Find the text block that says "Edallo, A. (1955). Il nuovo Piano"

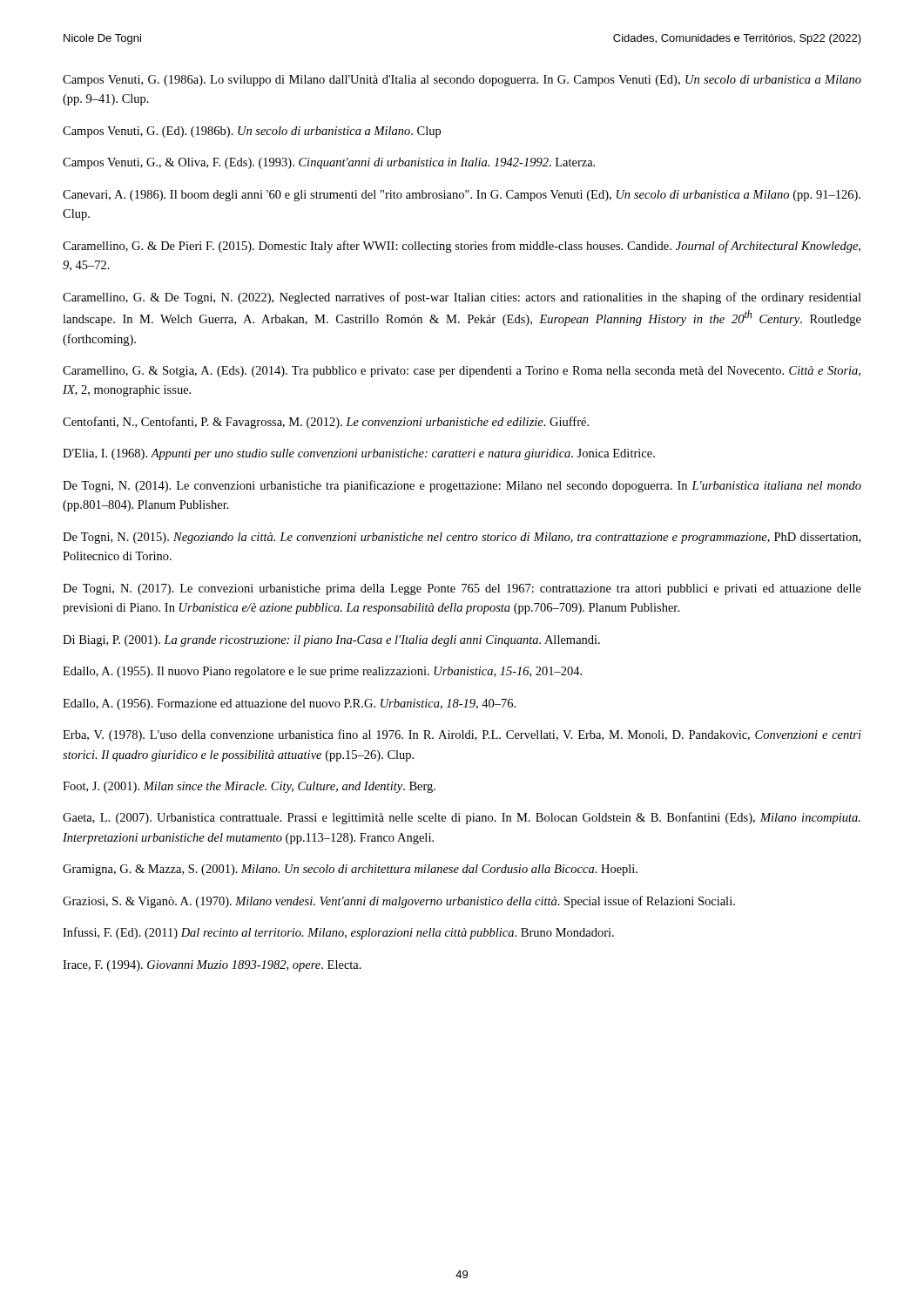323,671
